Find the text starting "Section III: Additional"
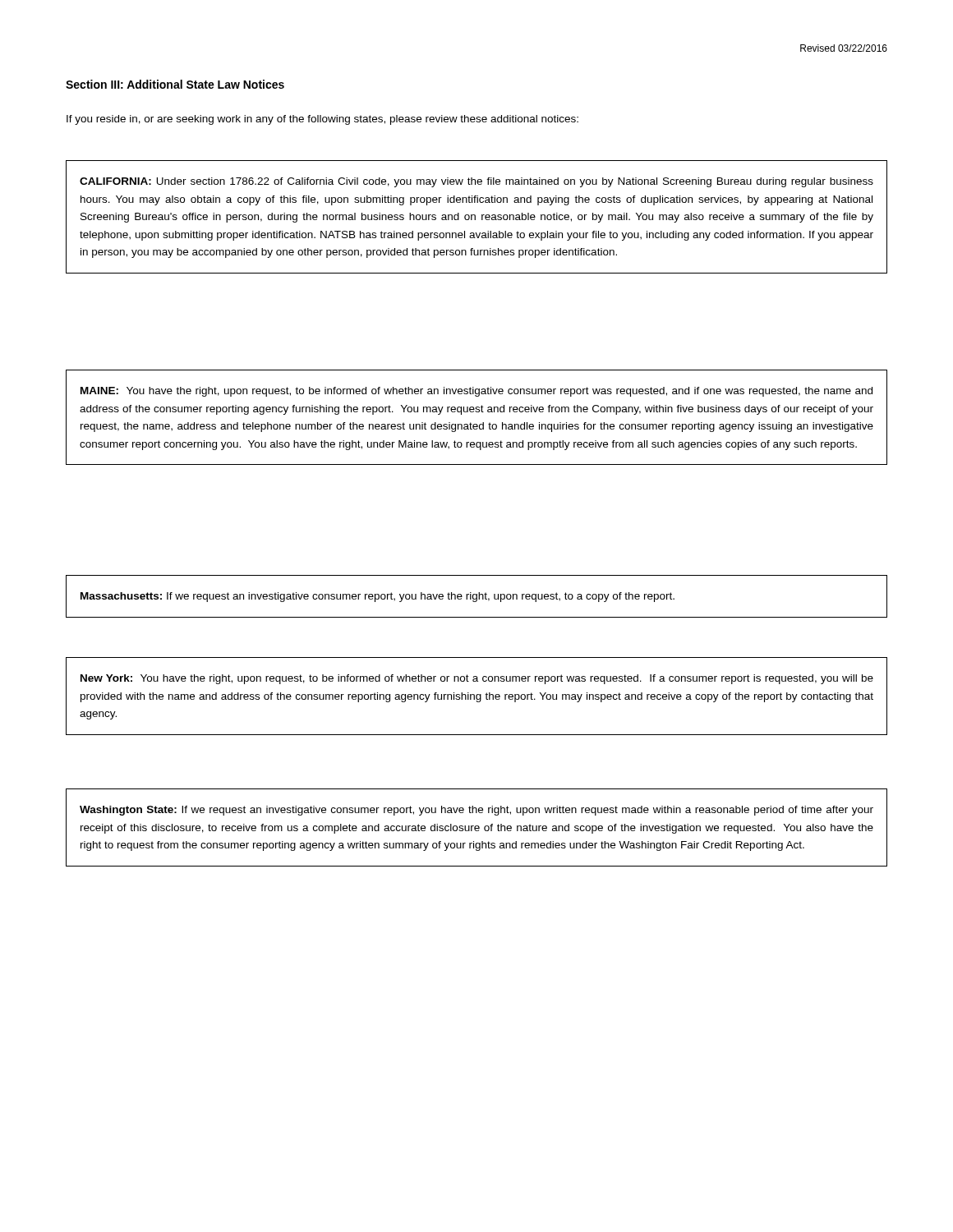The height and width of the screenshot is (1232, 953). (x=175, y=85)
